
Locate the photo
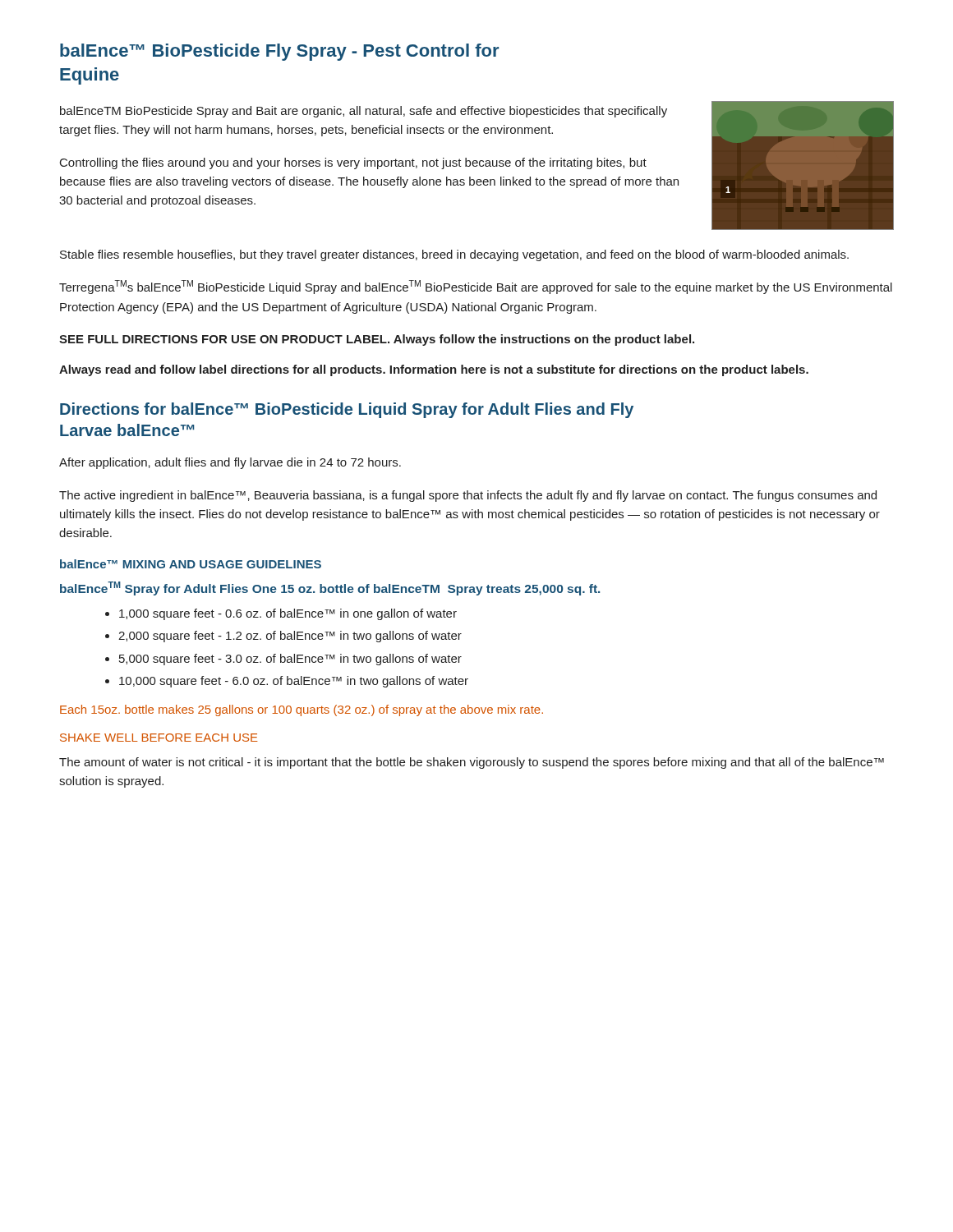pos(803,166)
